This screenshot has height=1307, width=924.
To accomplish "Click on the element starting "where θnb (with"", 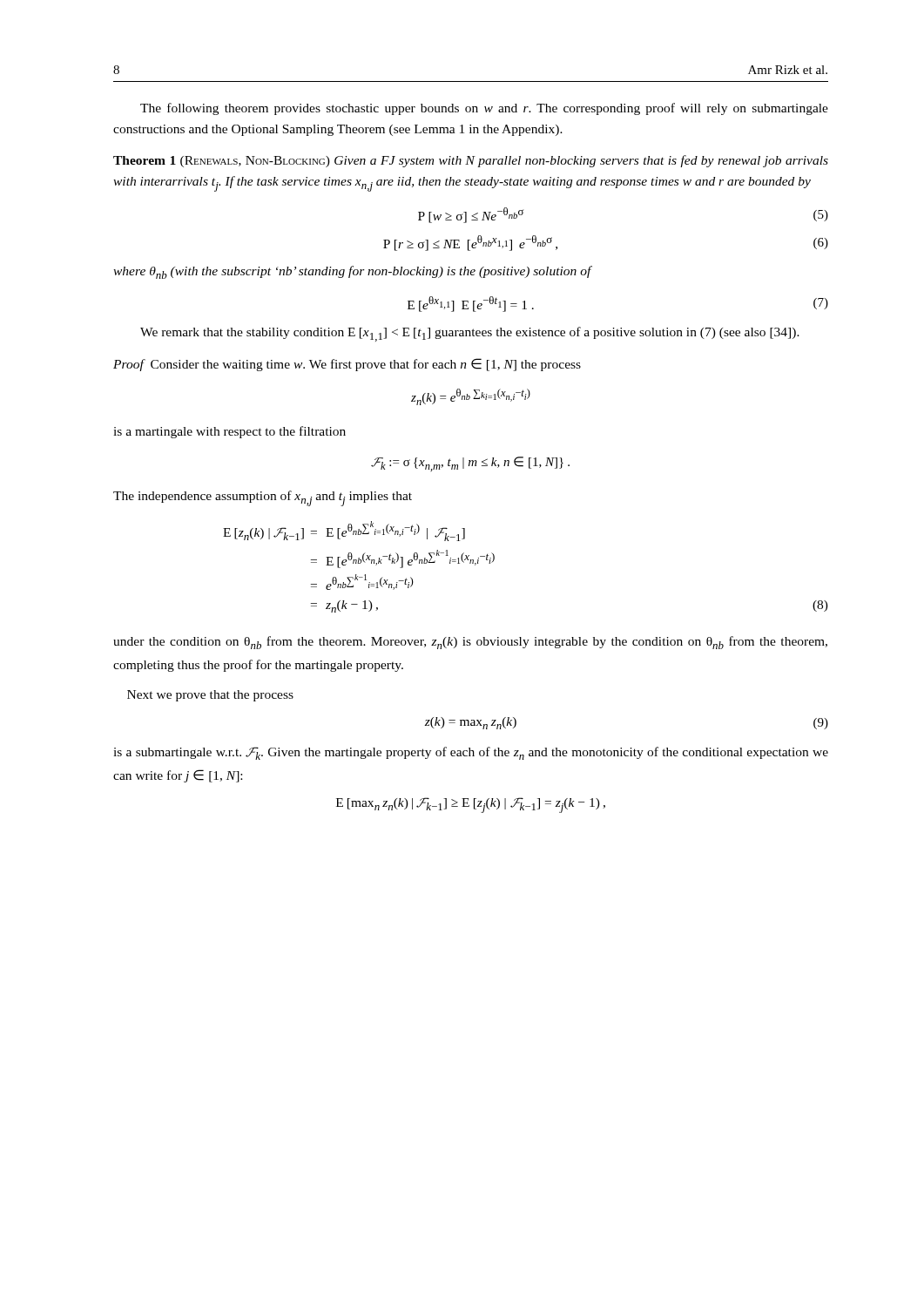I will (x=471, y=273).
